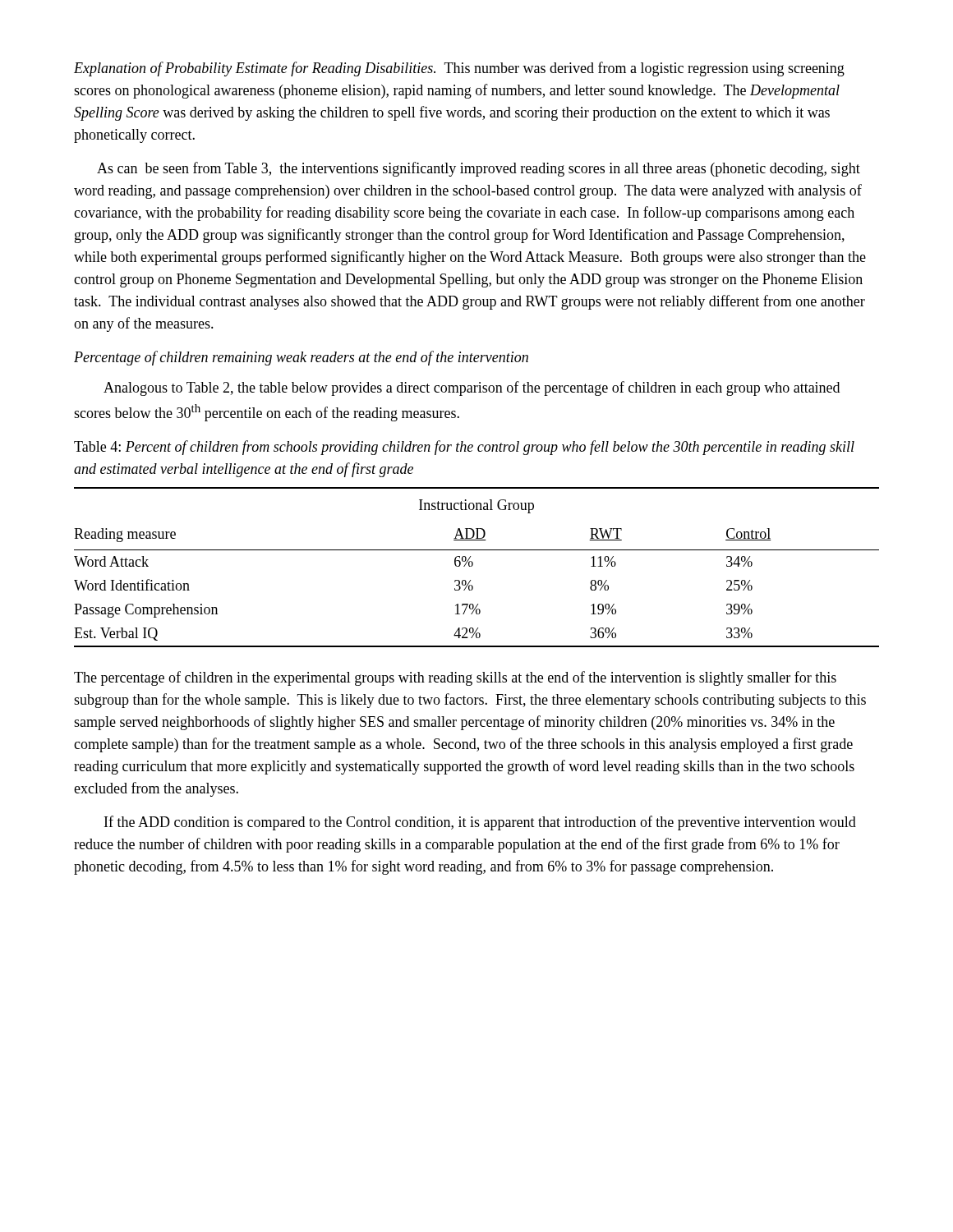The height and width of the screenshot is (1232, 953).
Task: Click the caption that begins "Table 4: Percent of children from schools providing"
Action: click(x=464, y=458)
